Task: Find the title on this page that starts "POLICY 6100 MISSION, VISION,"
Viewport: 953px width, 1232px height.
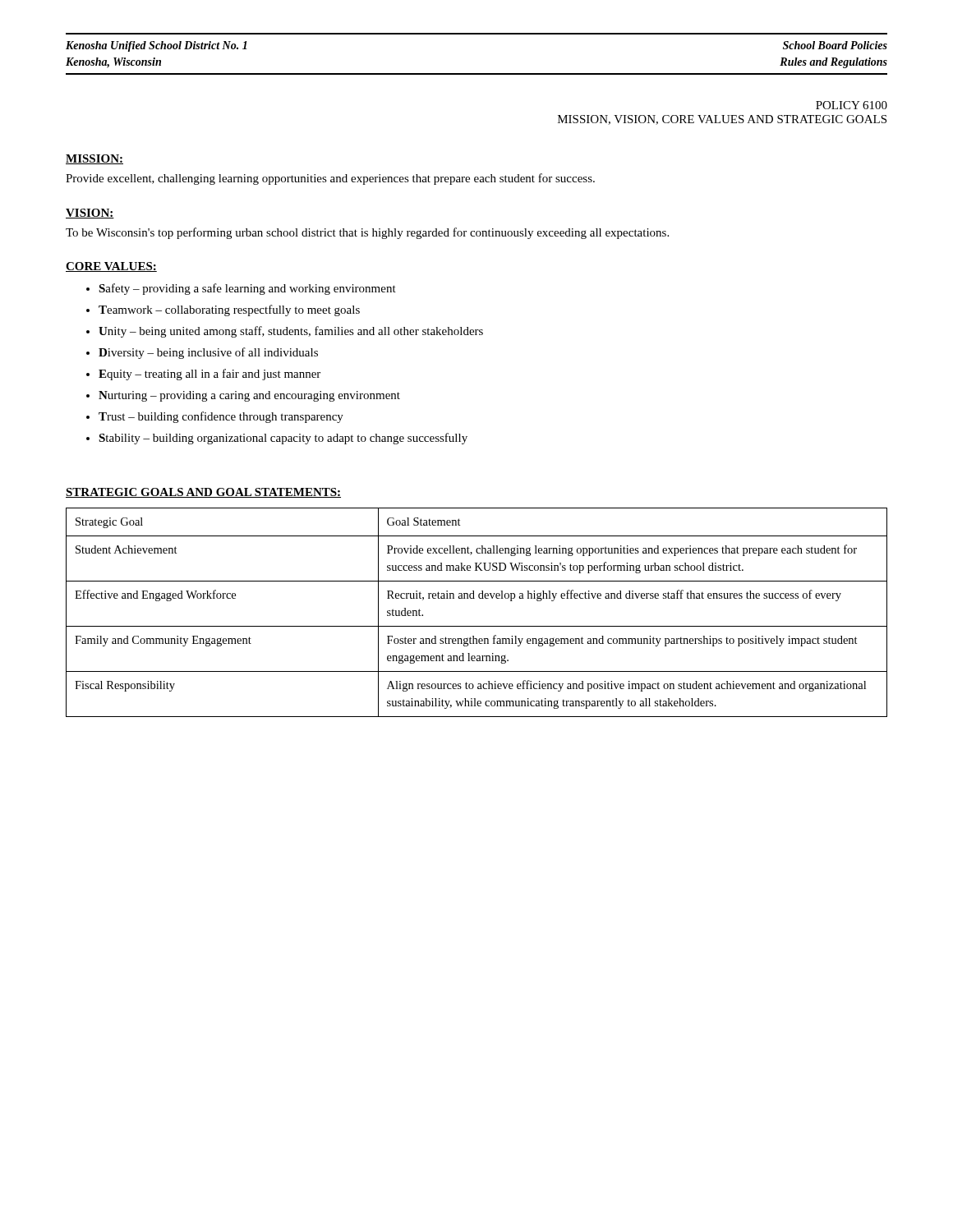Action: [x=852, y=105]
